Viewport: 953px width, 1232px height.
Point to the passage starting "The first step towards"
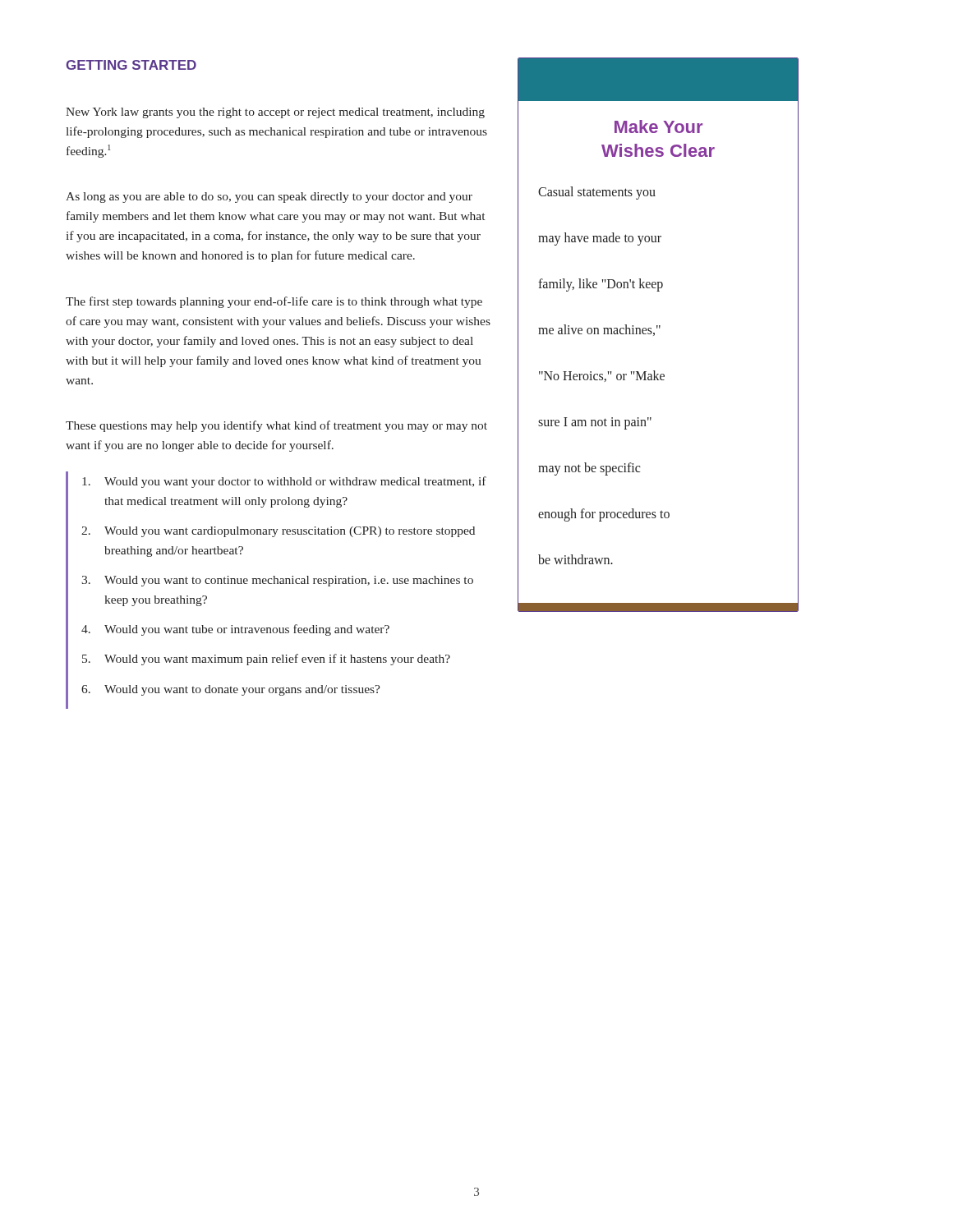(279, 341)
